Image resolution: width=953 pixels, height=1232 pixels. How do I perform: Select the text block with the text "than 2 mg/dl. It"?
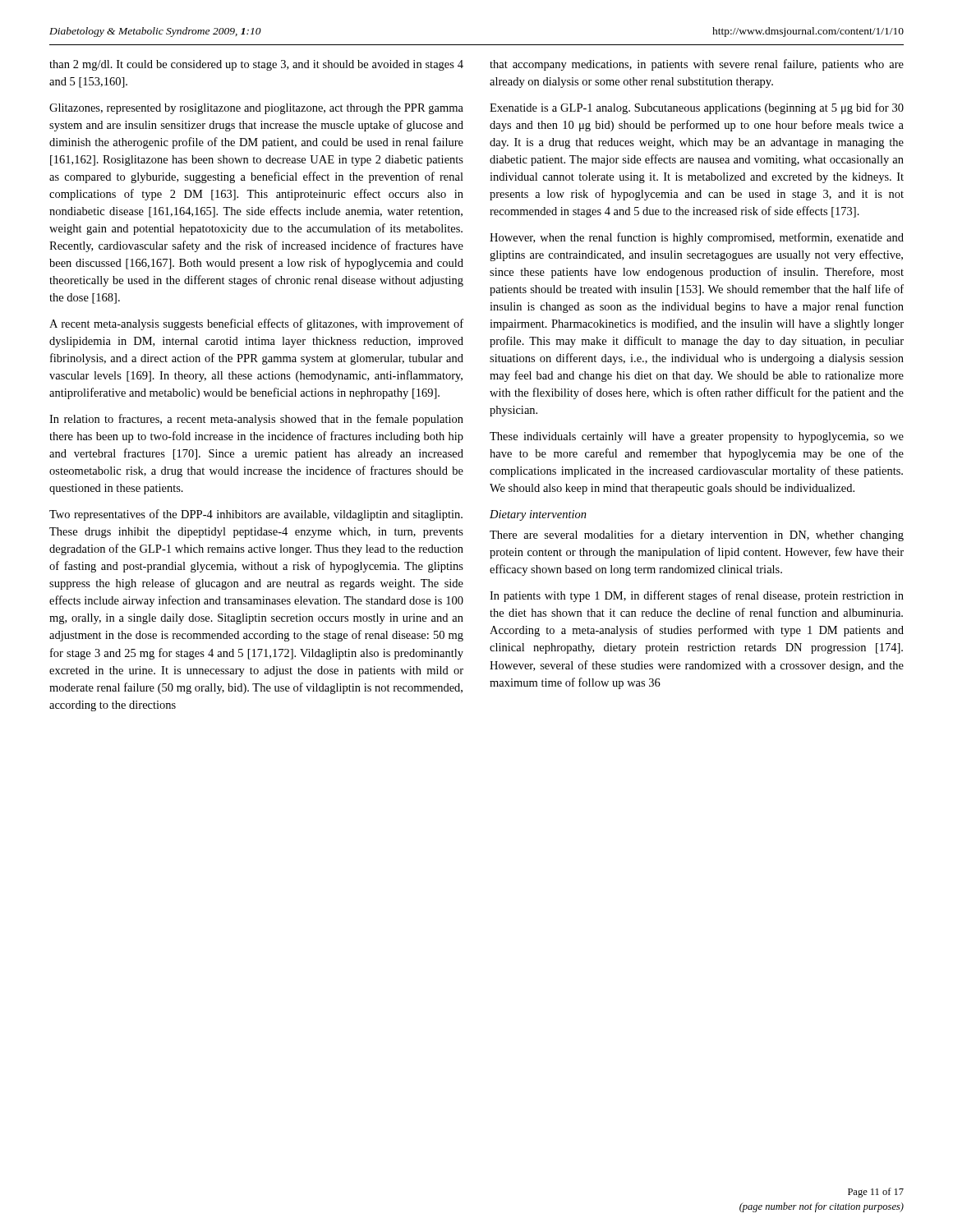(x=256, y=73)
